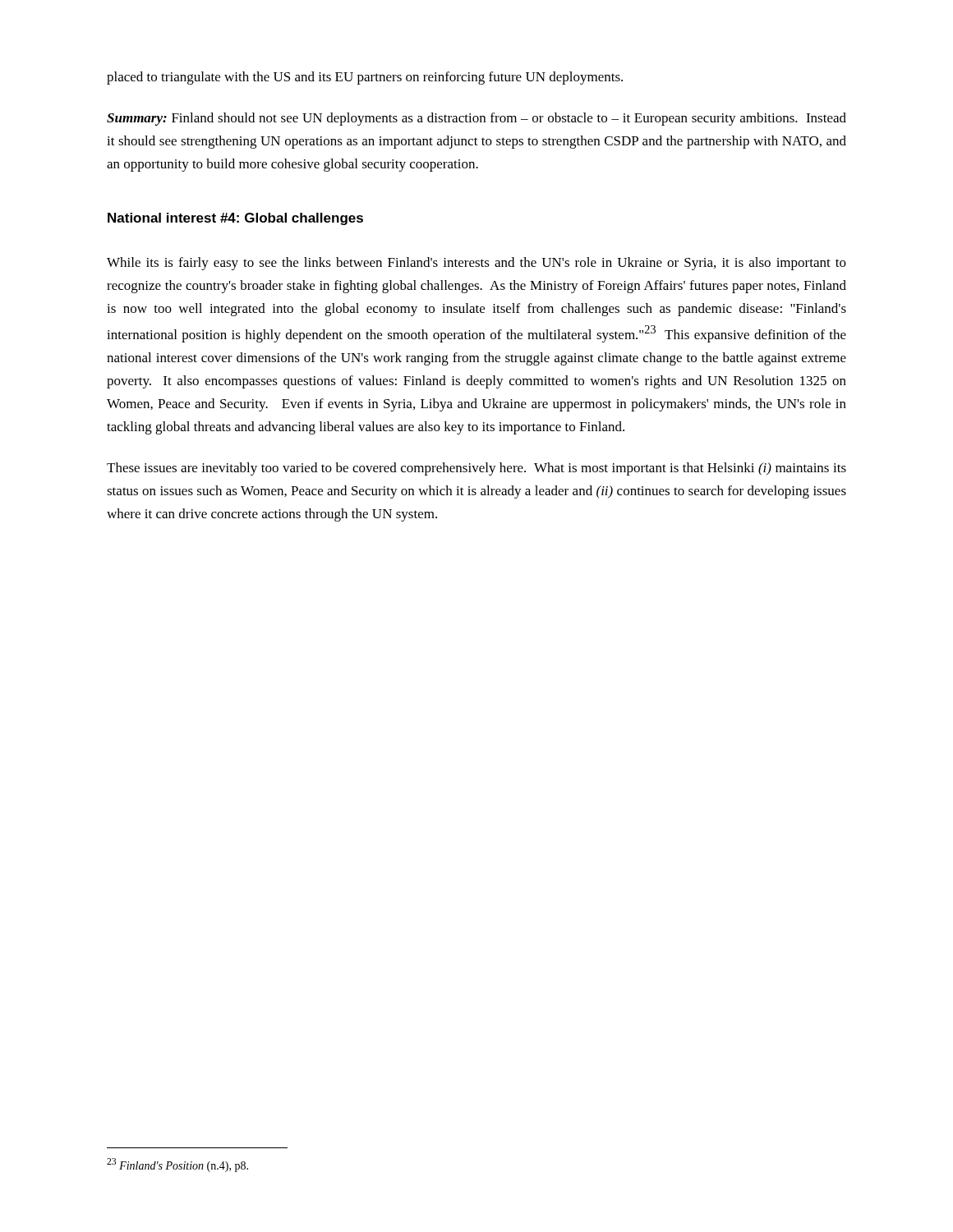
Task: Locate the text "23 Finland's Position (n.4), p8."
Action: [178, 1164]
